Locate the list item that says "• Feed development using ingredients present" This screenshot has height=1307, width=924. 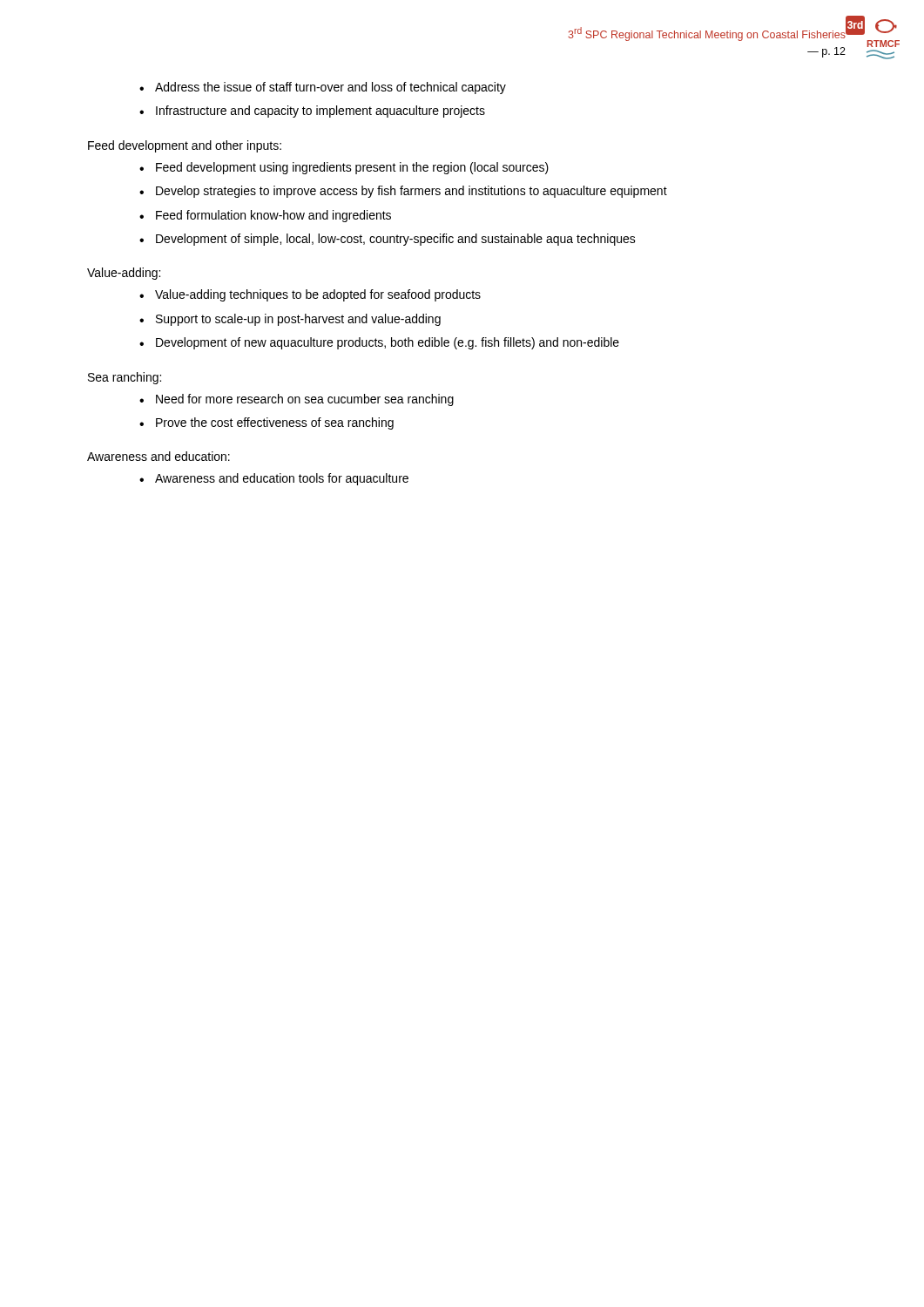click(344, 169)
